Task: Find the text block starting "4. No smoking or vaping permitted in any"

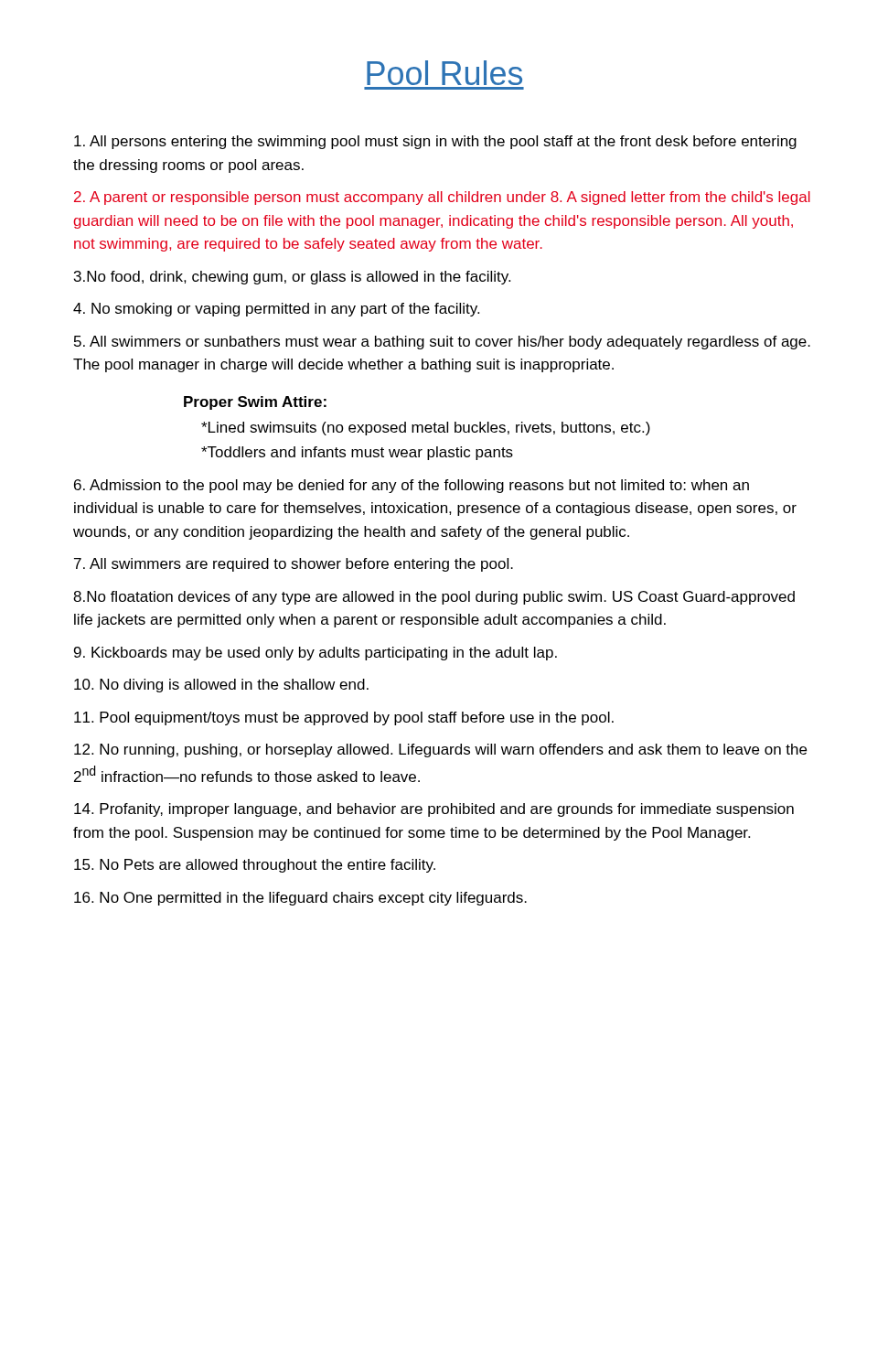Action: pyautogui.click(x=277, y=309)
